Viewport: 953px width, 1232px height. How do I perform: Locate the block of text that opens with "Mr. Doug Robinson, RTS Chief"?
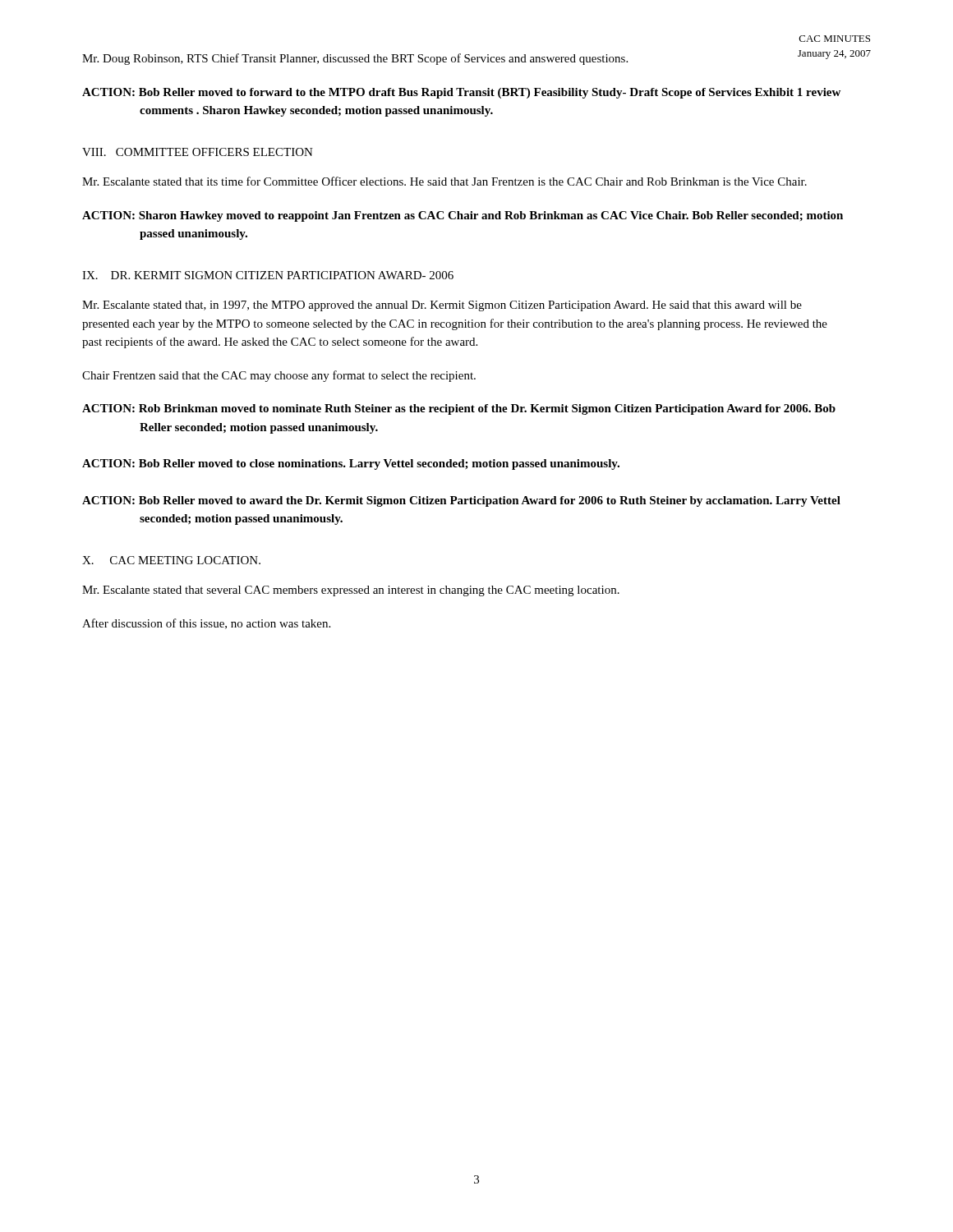tap(355, 58)
